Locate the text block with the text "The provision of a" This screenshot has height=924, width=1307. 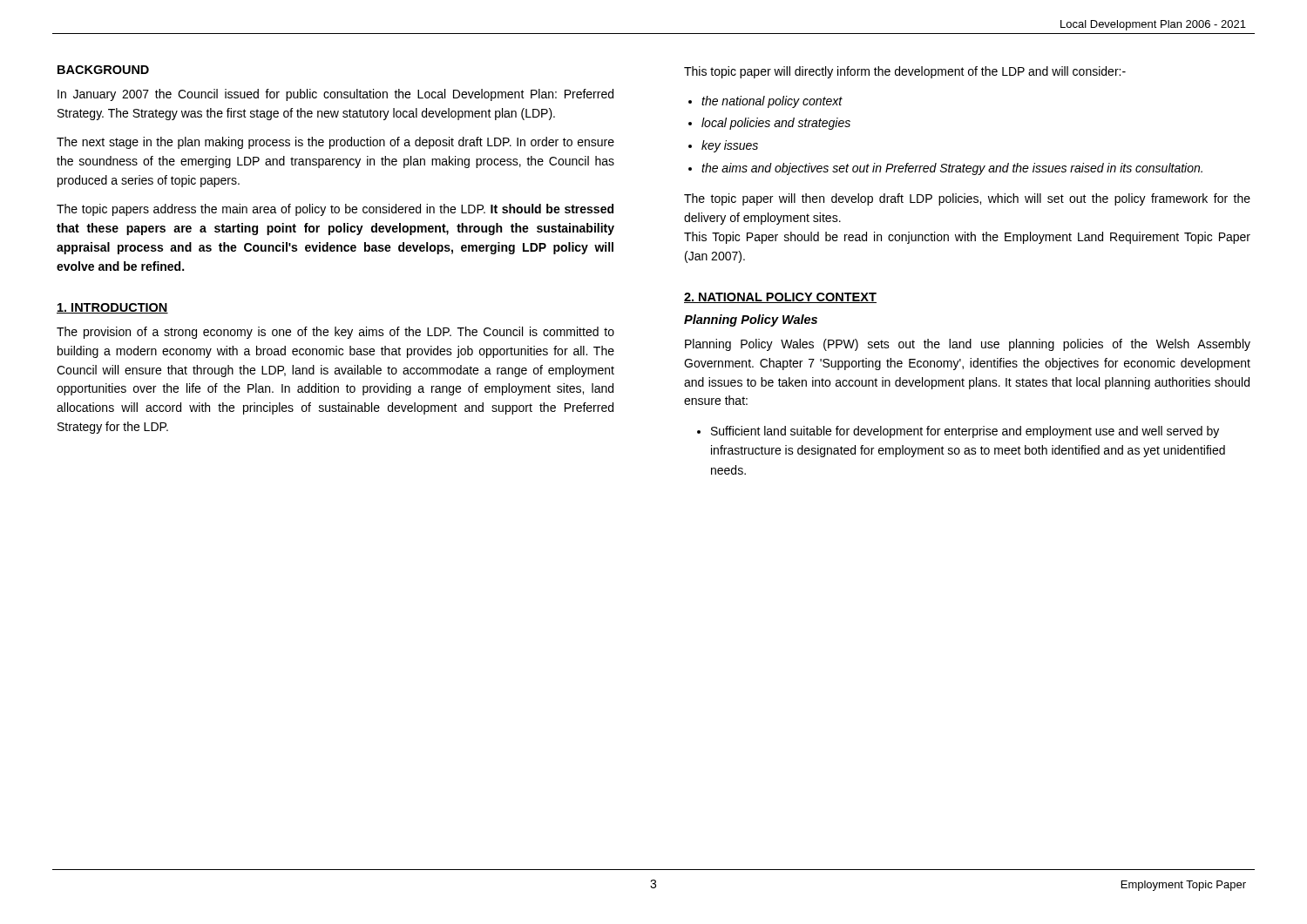[x=335, y=379]
